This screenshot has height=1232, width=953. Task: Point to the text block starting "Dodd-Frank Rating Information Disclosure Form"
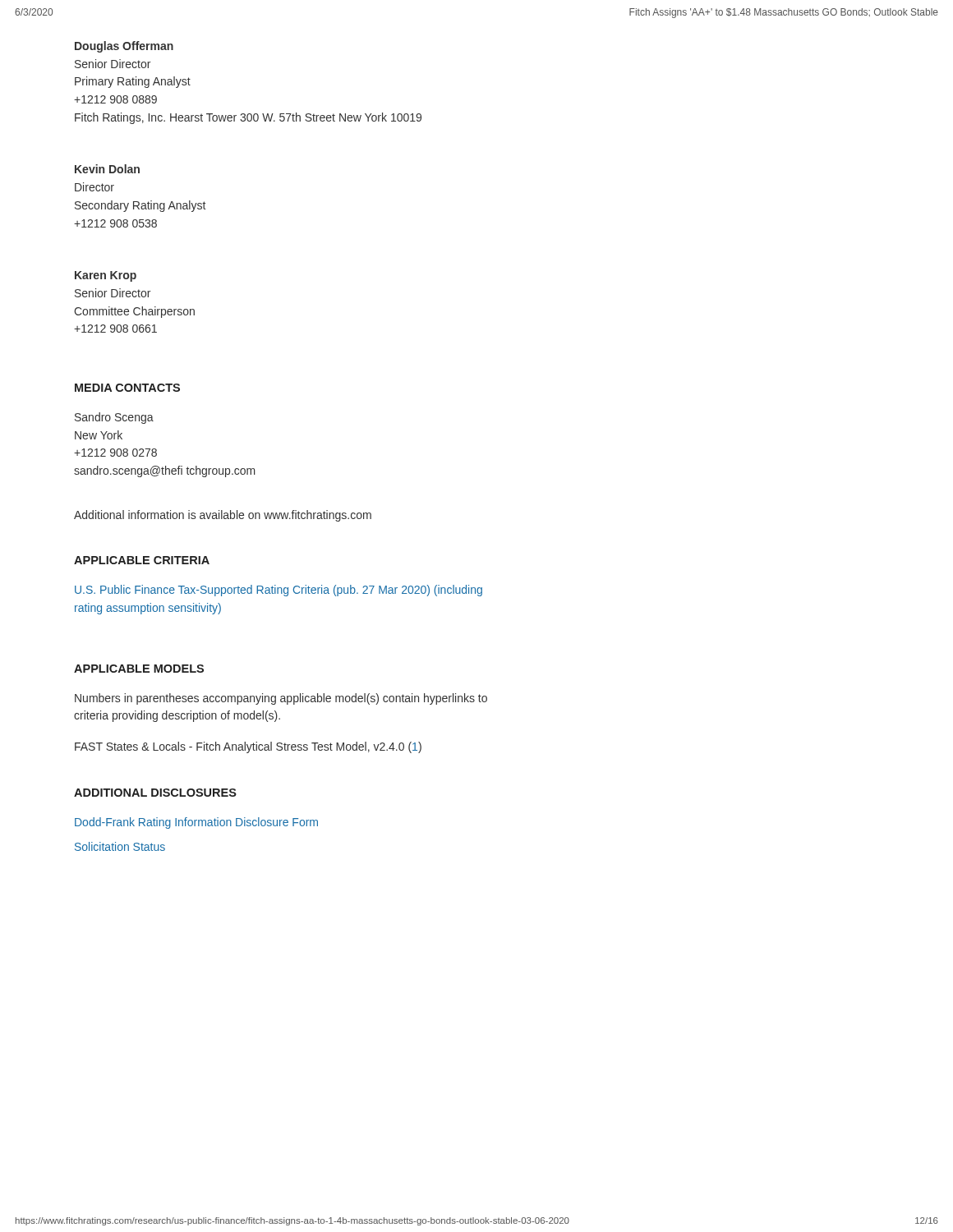coord(196,822)
